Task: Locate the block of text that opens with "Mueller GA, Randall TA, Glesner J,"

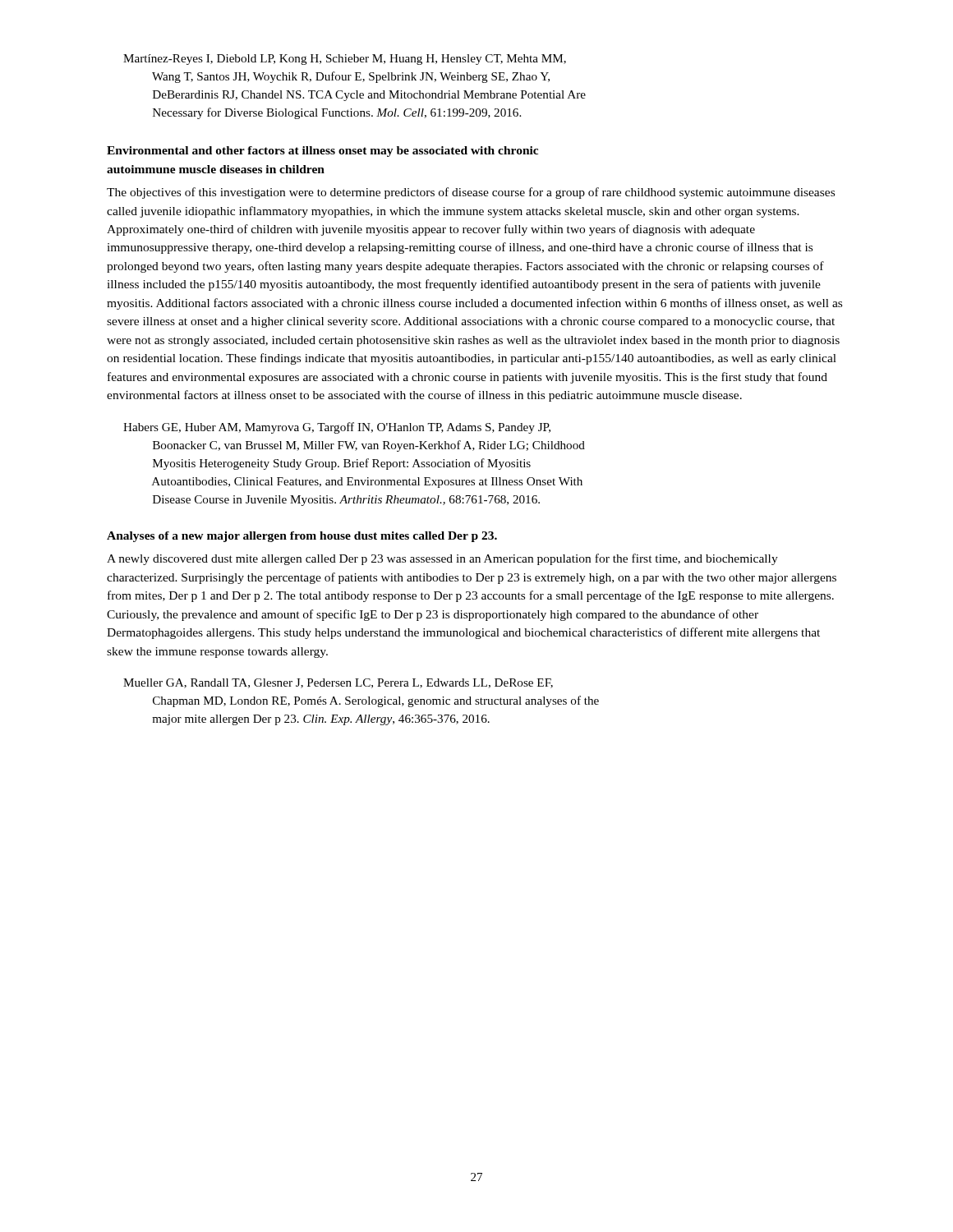Action: [x=369, y=700]
